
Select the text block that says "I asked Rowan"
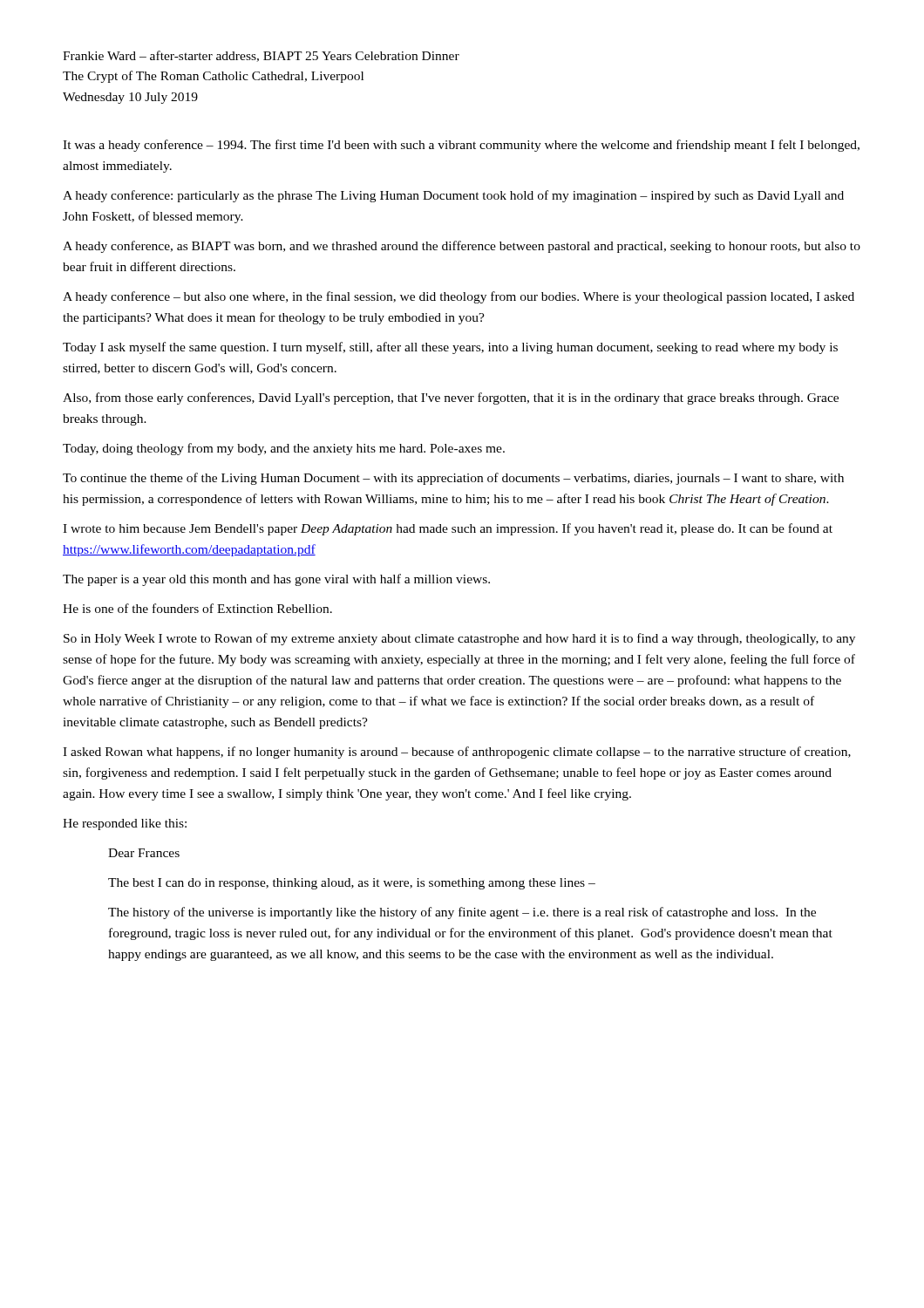pos(457,772)
